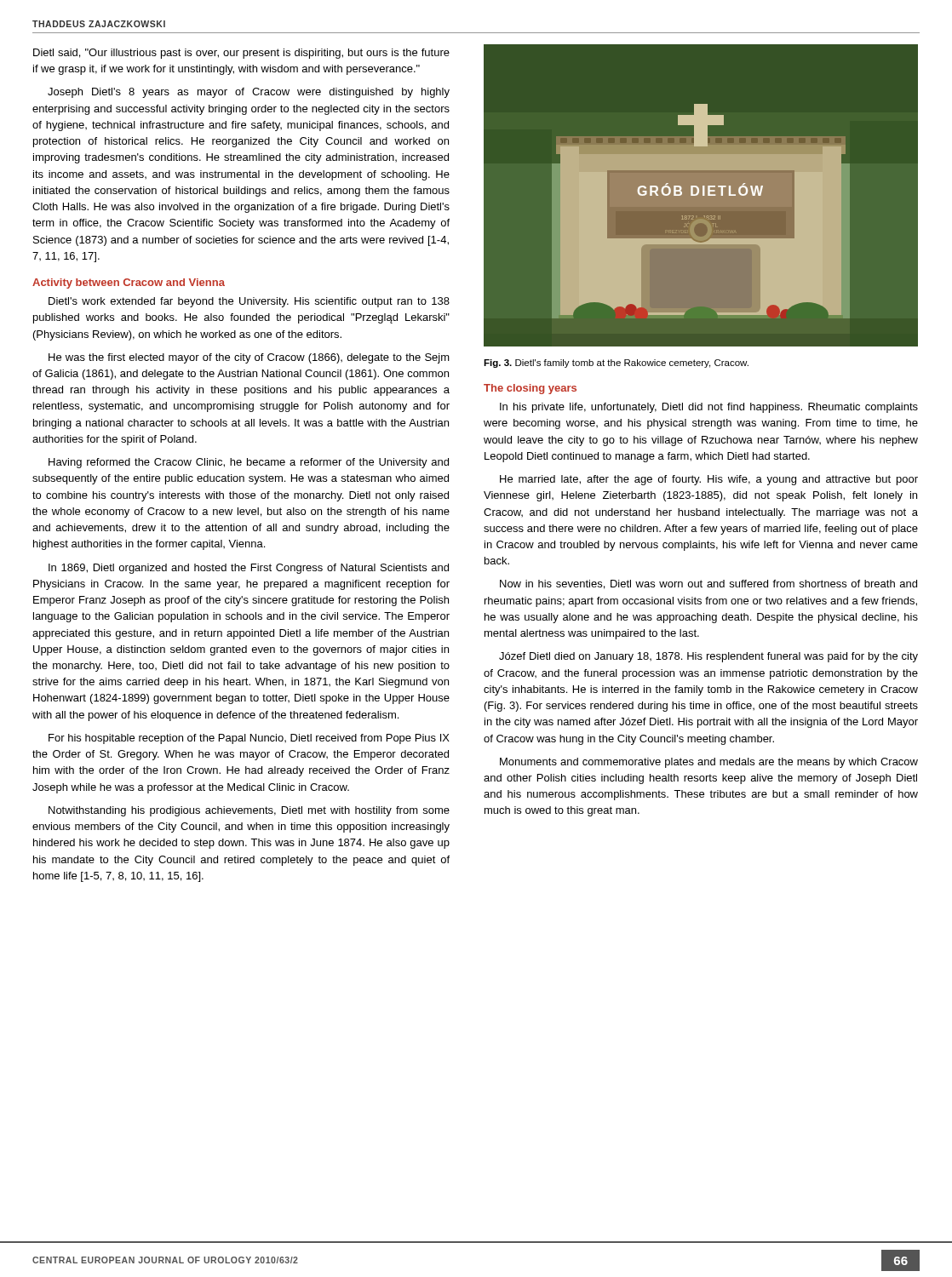952x1277 pixels.
Task: Find the text block starting "Dietl's work extended far beyond"
Action: tap(241, 317)
